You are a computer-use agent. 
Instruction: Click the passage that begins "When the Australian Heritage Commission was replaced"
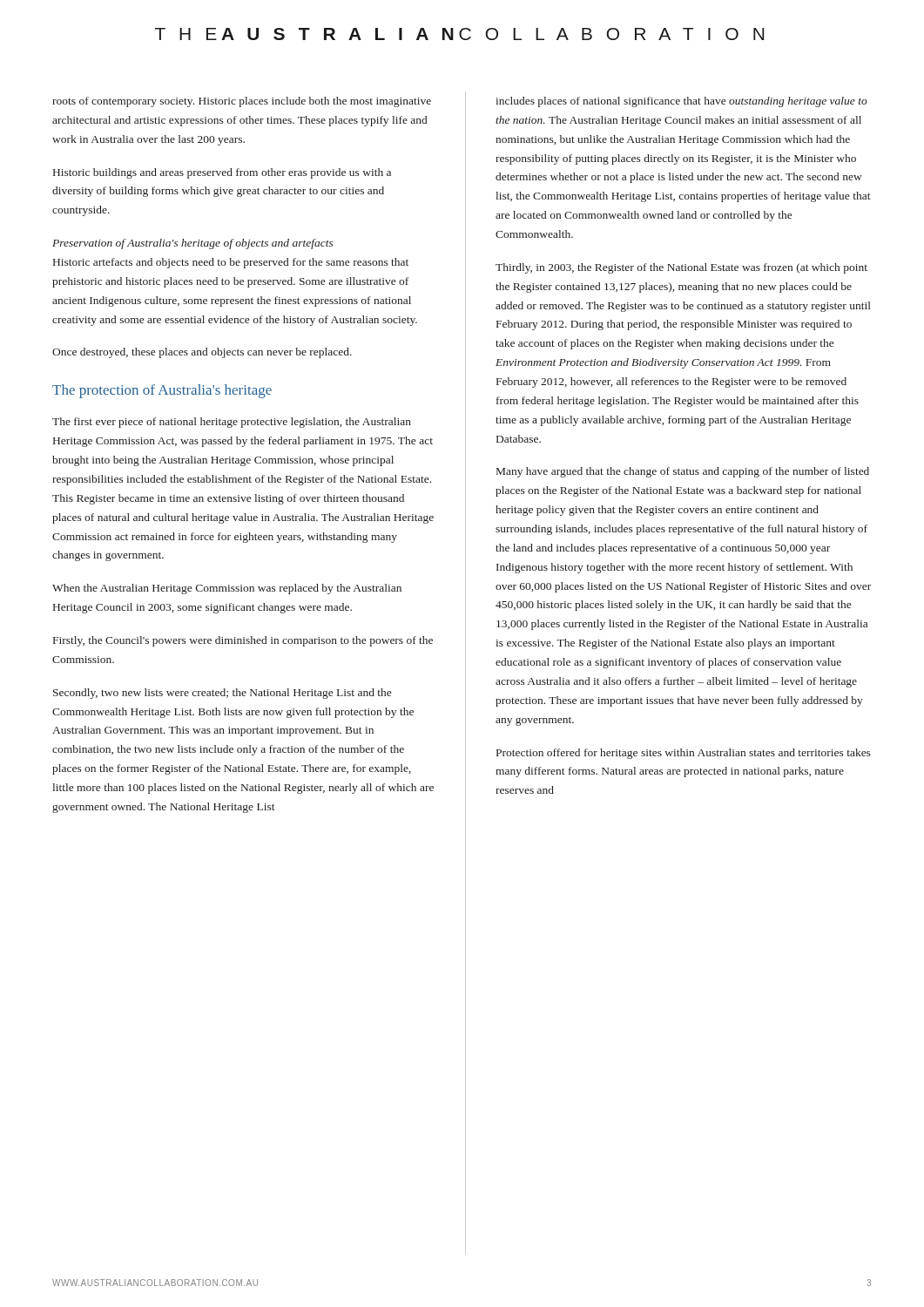(227, 597)
